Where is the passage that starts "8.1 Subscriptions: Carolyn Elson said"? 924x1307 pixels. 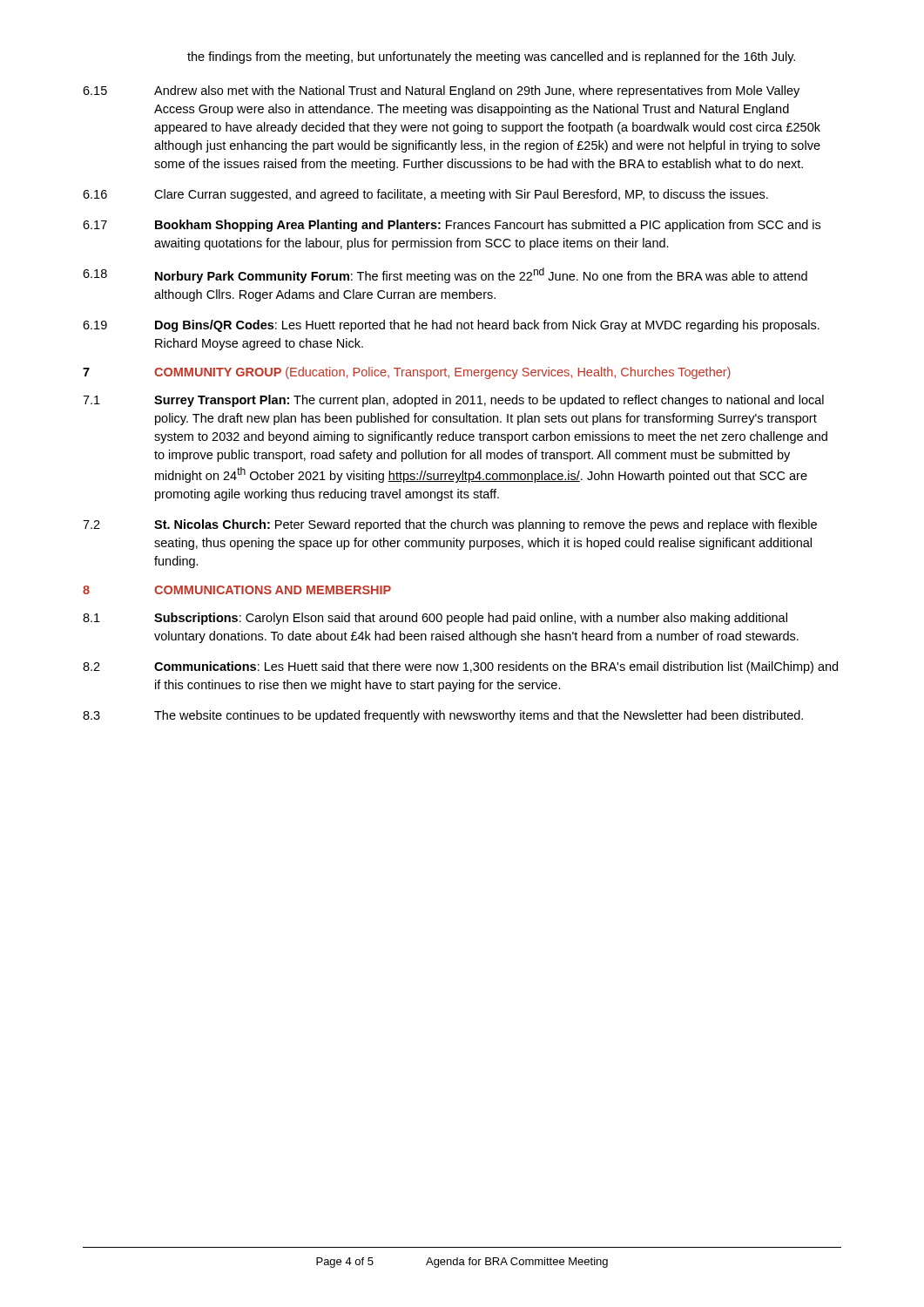click(462, 627)
